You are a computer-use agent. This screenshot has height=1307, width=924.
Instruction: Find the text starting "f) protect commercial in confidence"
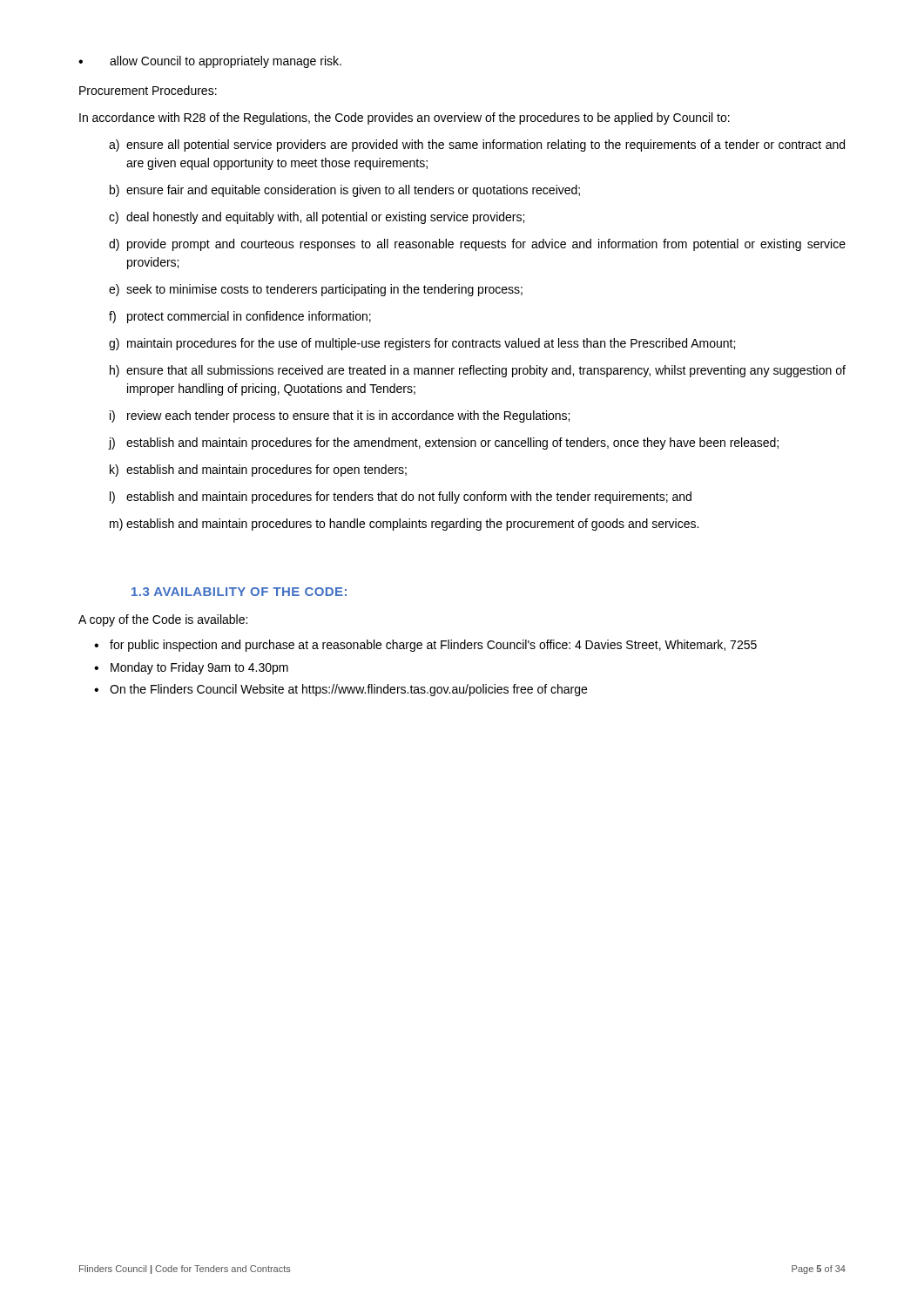240,317
